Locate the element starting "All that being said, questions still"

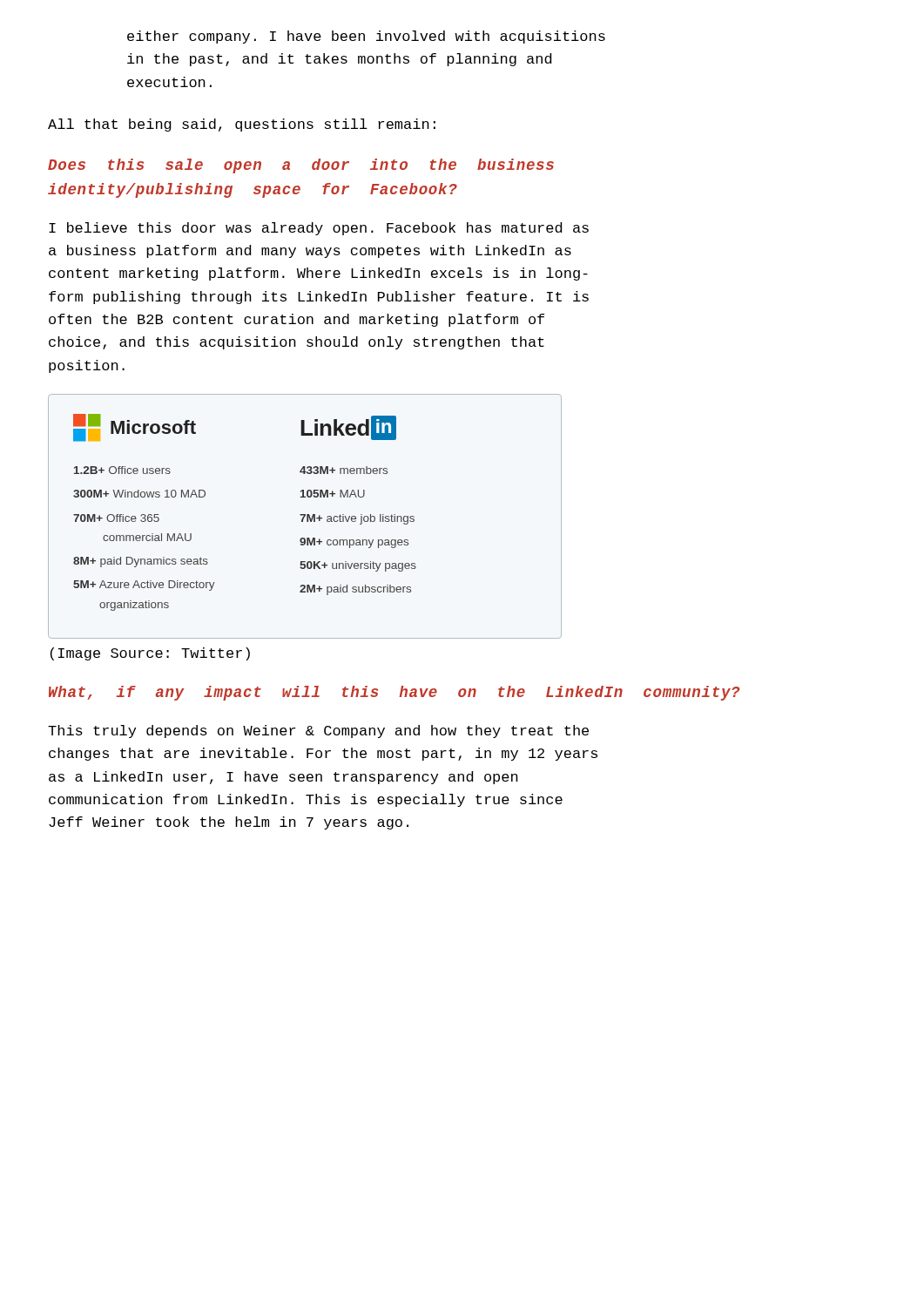coord(243,125)
